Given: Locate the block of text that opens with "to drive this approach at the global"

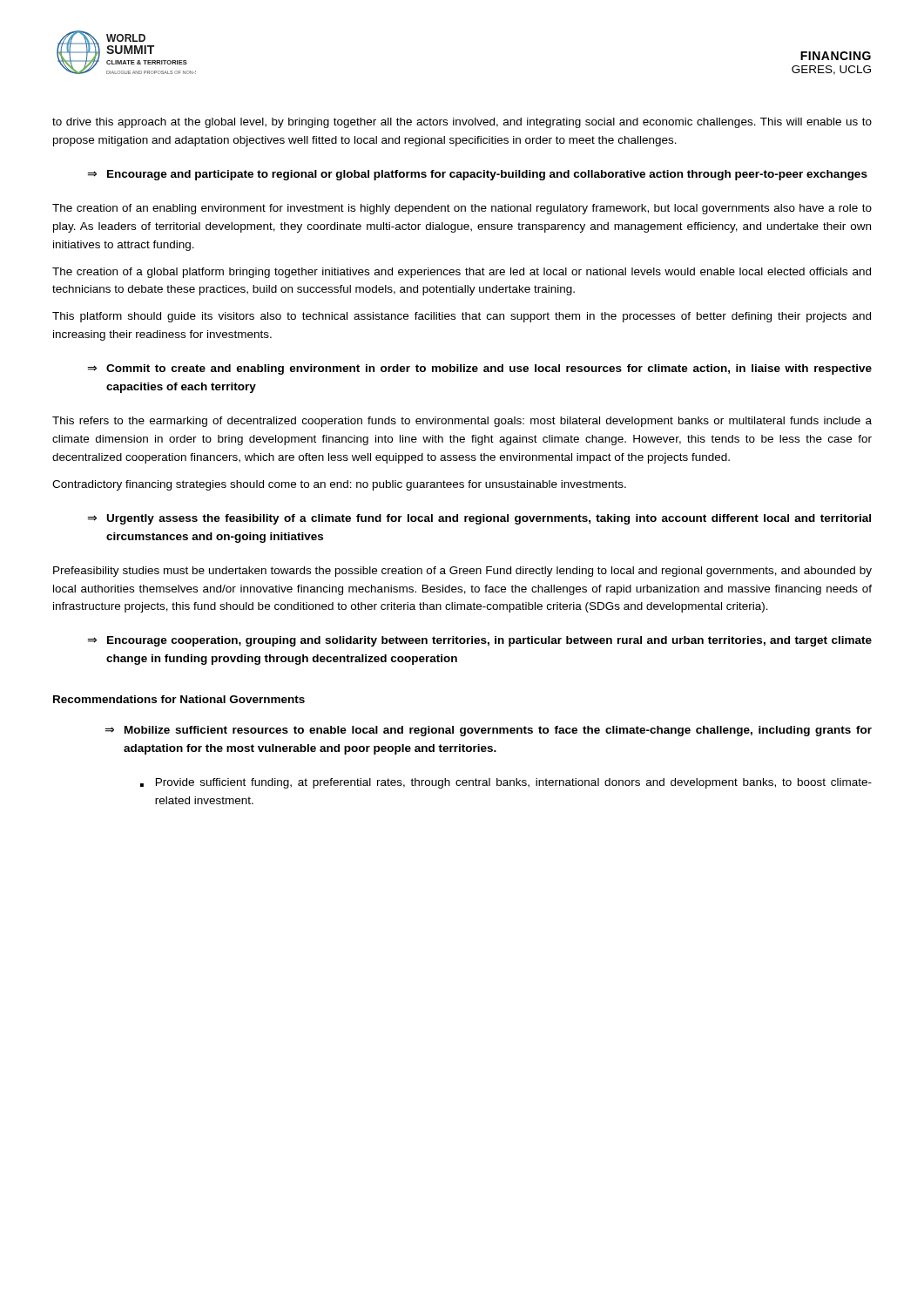Looking at the screenshot, I should [x=462, y=132].
